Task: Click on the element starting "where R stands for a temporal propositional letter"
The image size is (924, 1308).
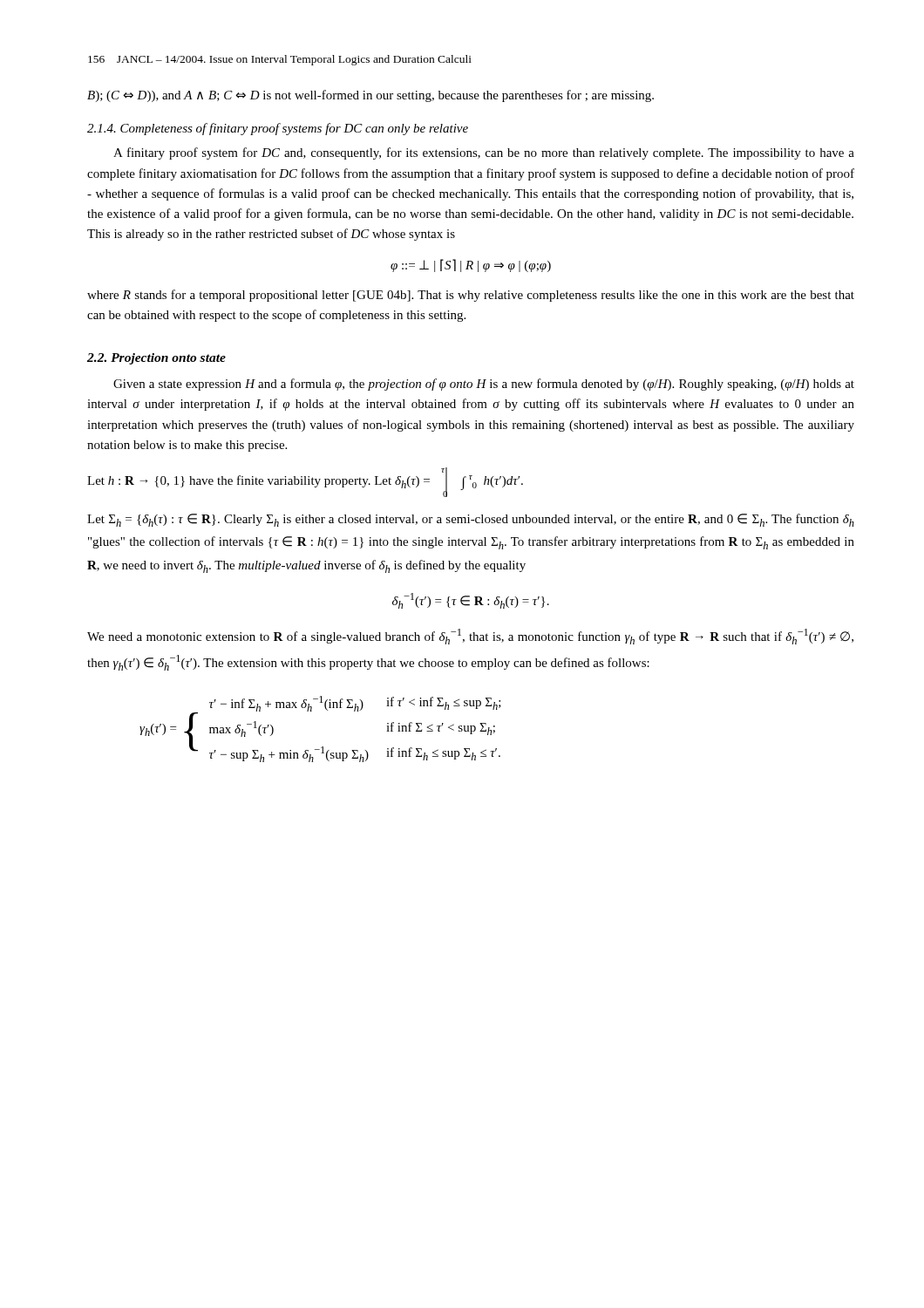Action: point(471,304)
